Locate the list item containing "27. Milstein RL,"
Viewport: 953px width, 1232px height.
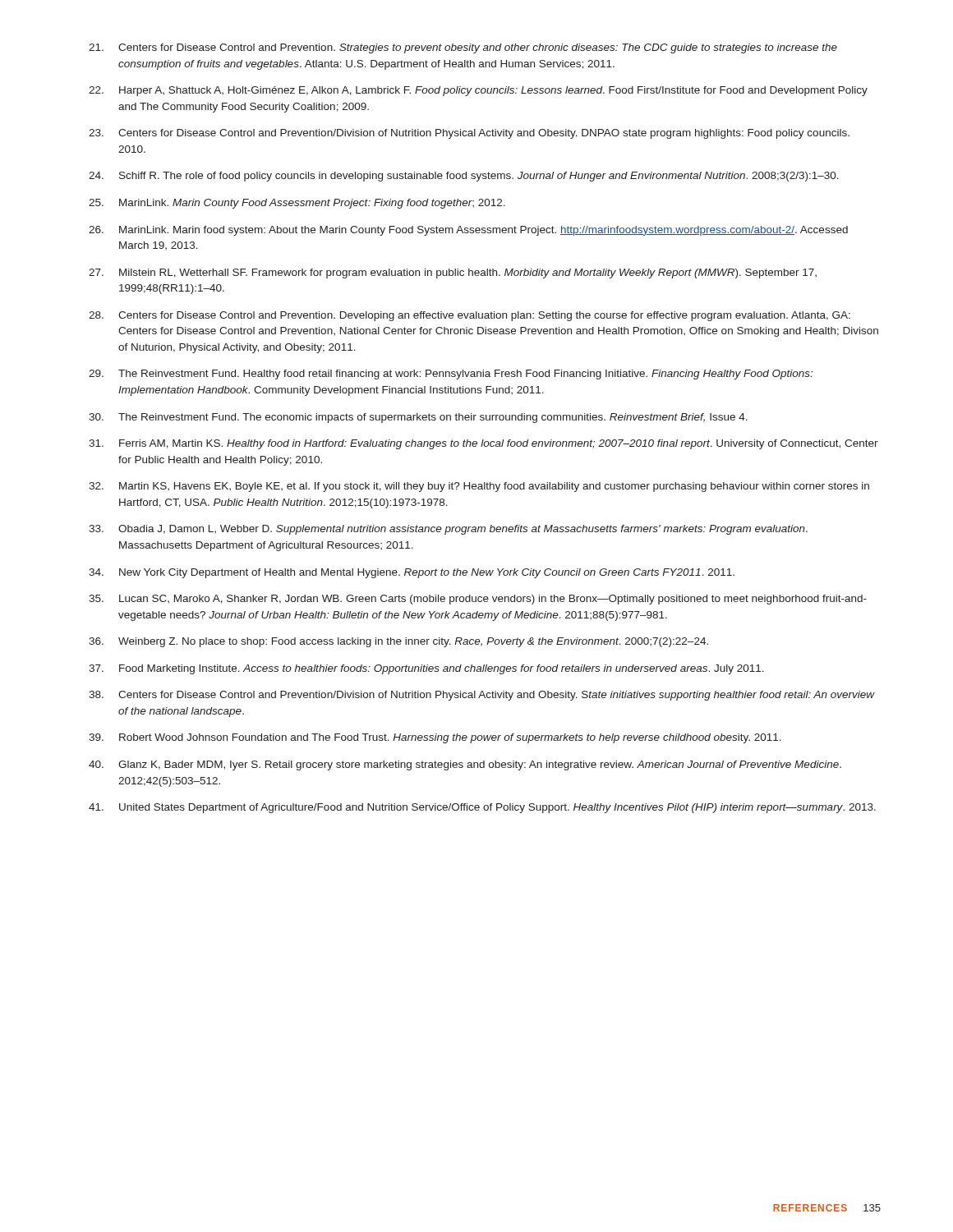pos(485,280)
